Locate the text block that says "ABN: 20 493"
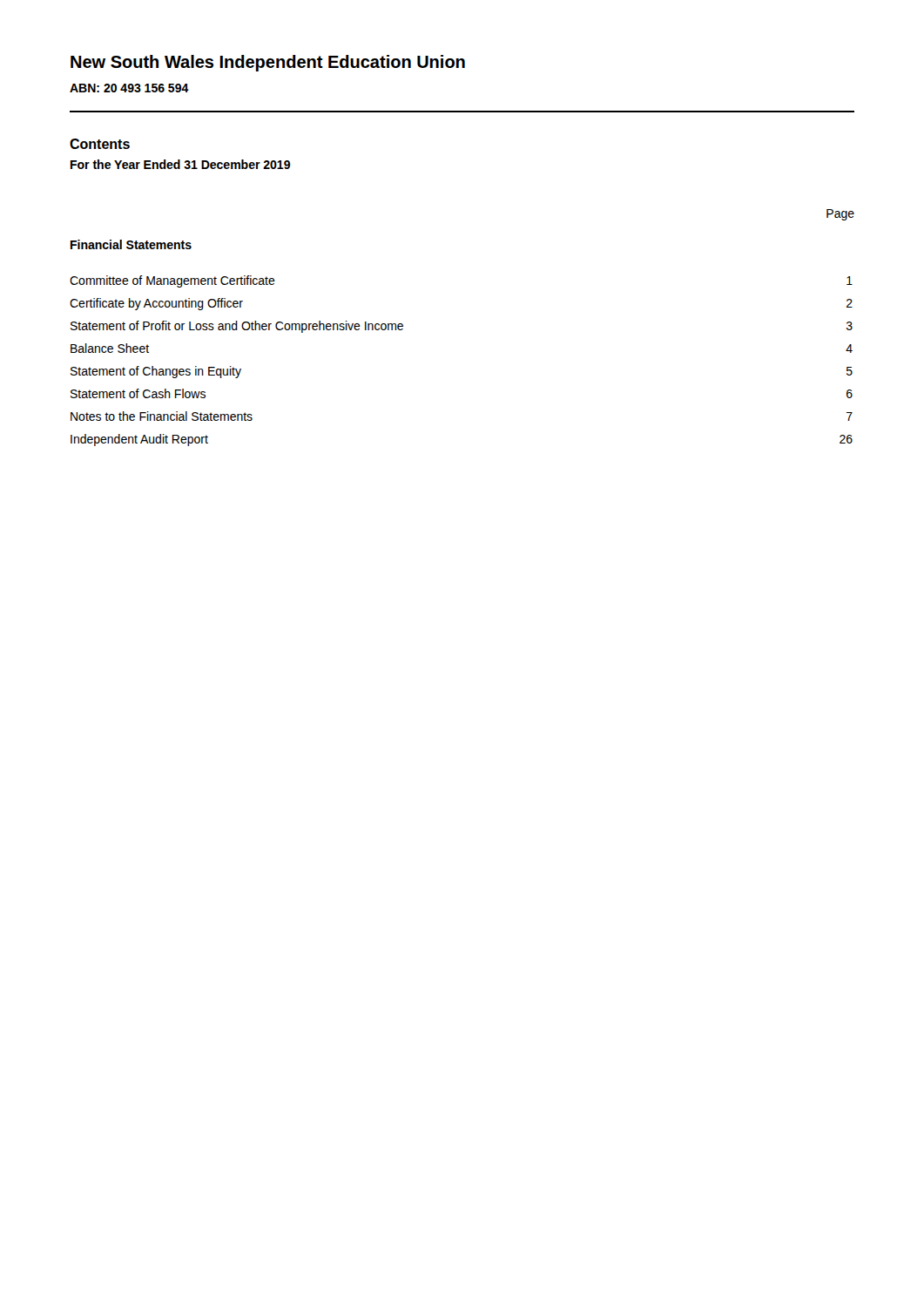 129,88
